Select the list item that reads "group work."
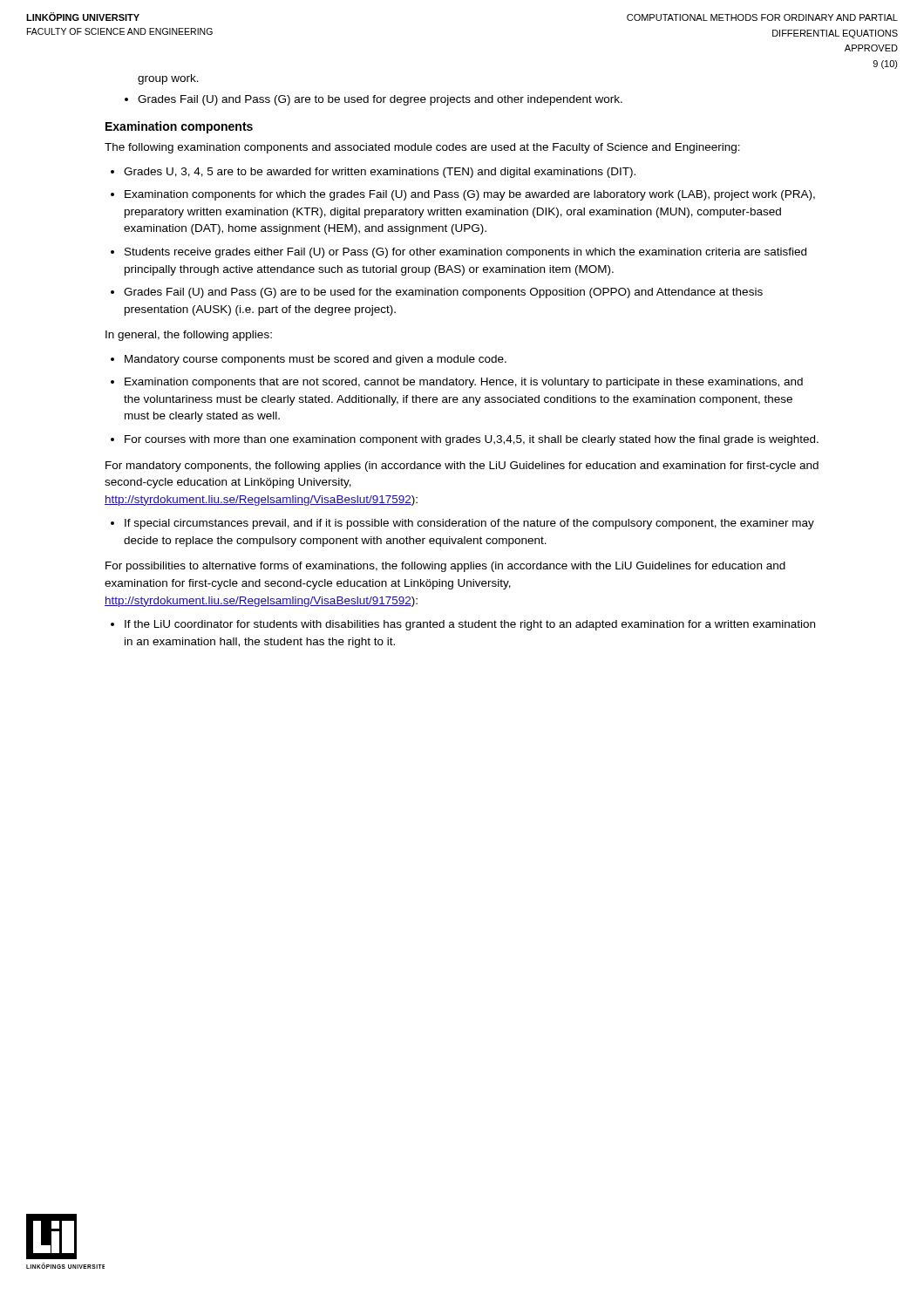 168,78
